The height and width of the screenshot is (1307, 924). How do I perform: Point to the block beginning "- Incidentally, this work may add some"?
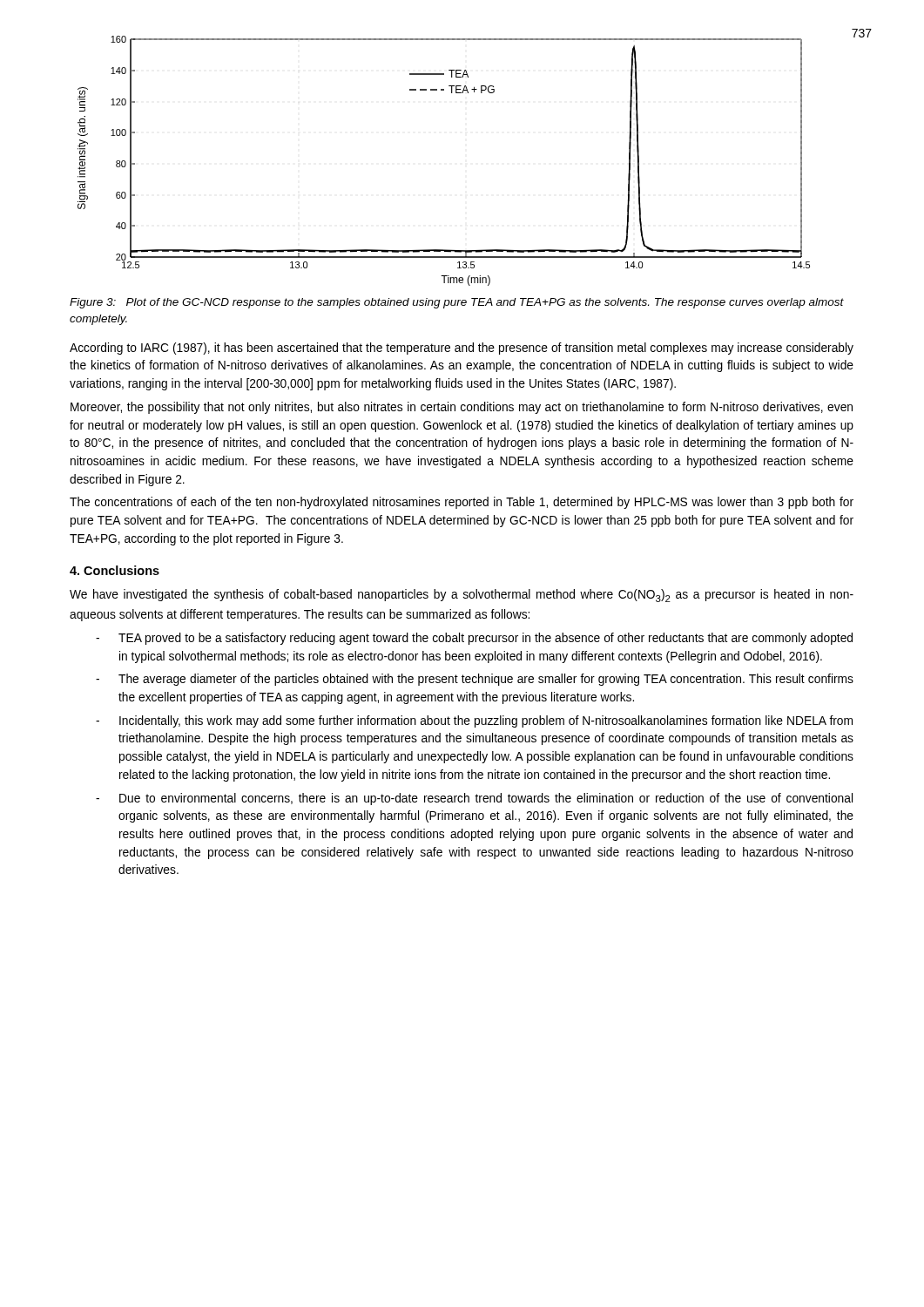[475, 749]
